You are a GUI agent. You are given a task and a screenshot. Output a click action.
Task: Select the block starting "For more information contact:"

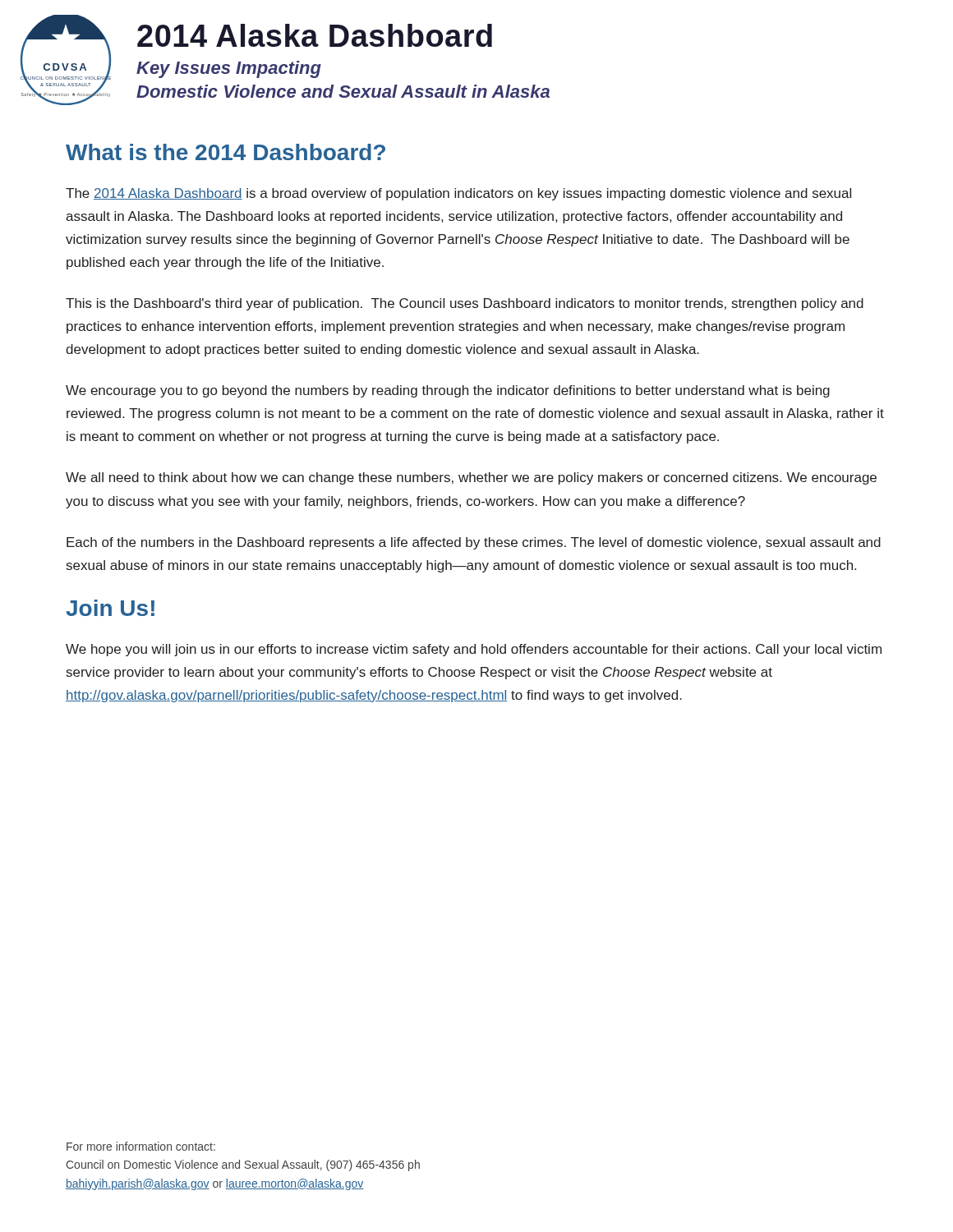coord(243,1165)
